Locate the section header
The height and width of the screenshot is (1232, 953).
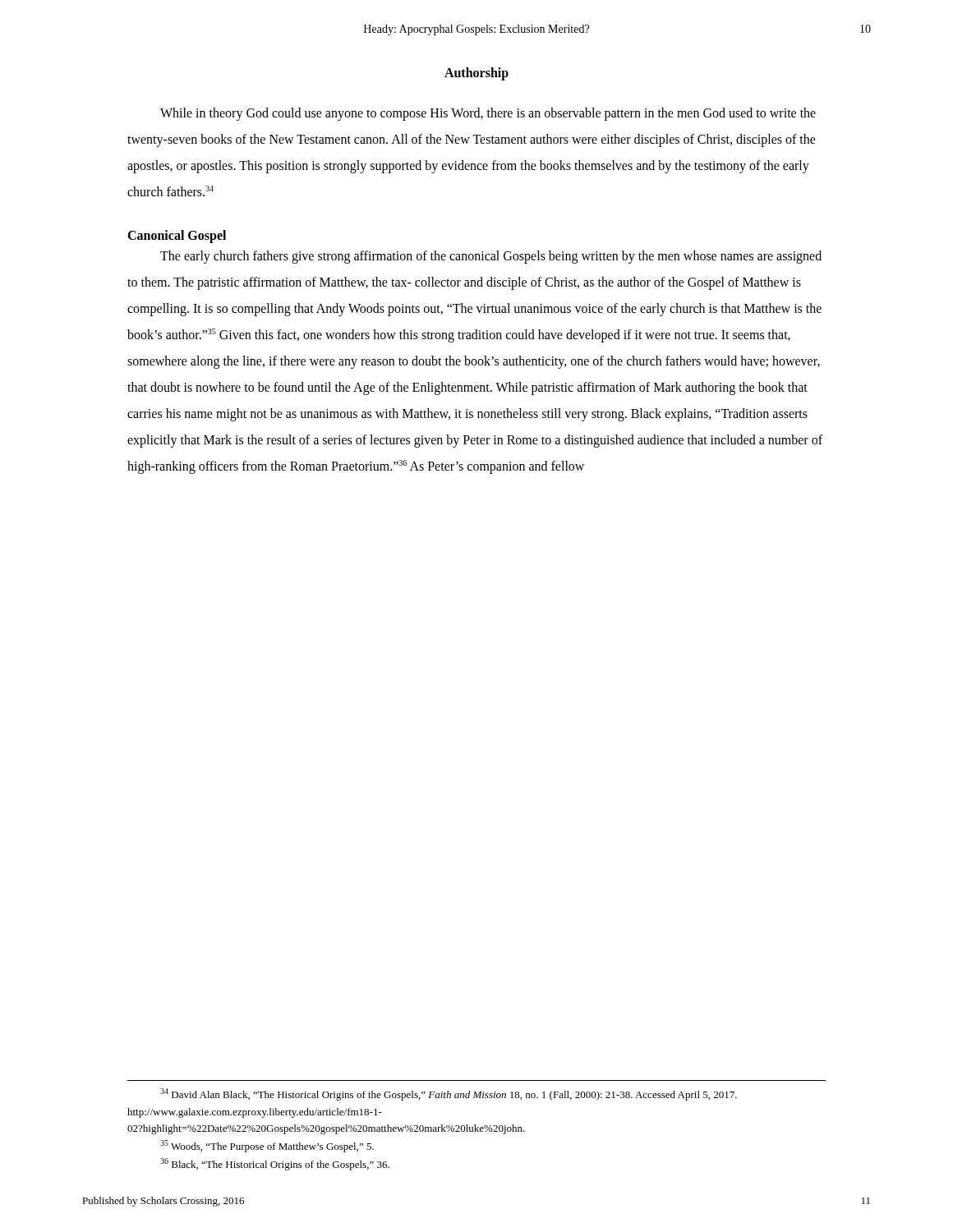pyautogui.click(x=476, y=236)
